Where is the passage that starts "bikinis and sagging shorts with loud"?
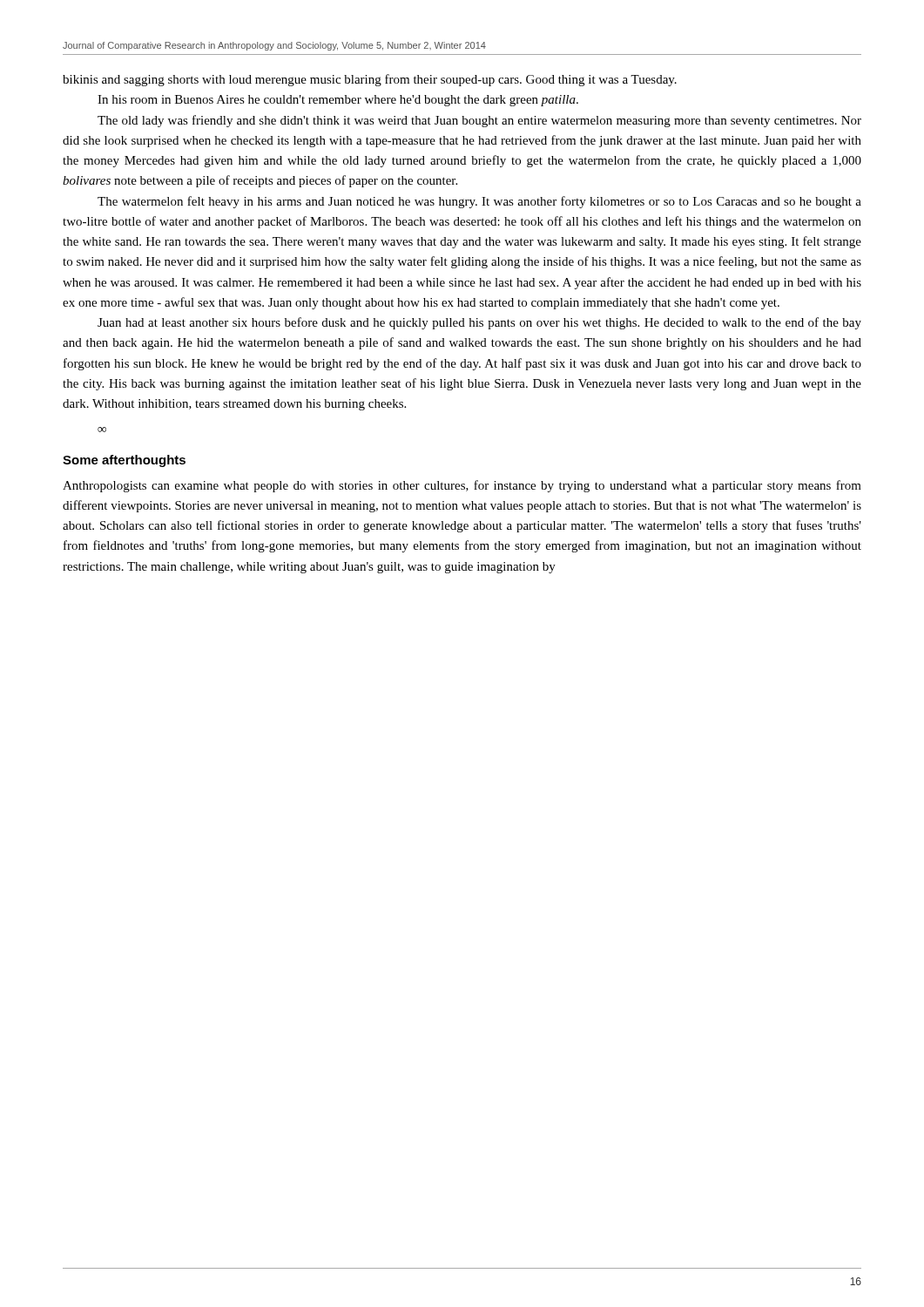The image size is (924, 1307). (x=462, y=255)
